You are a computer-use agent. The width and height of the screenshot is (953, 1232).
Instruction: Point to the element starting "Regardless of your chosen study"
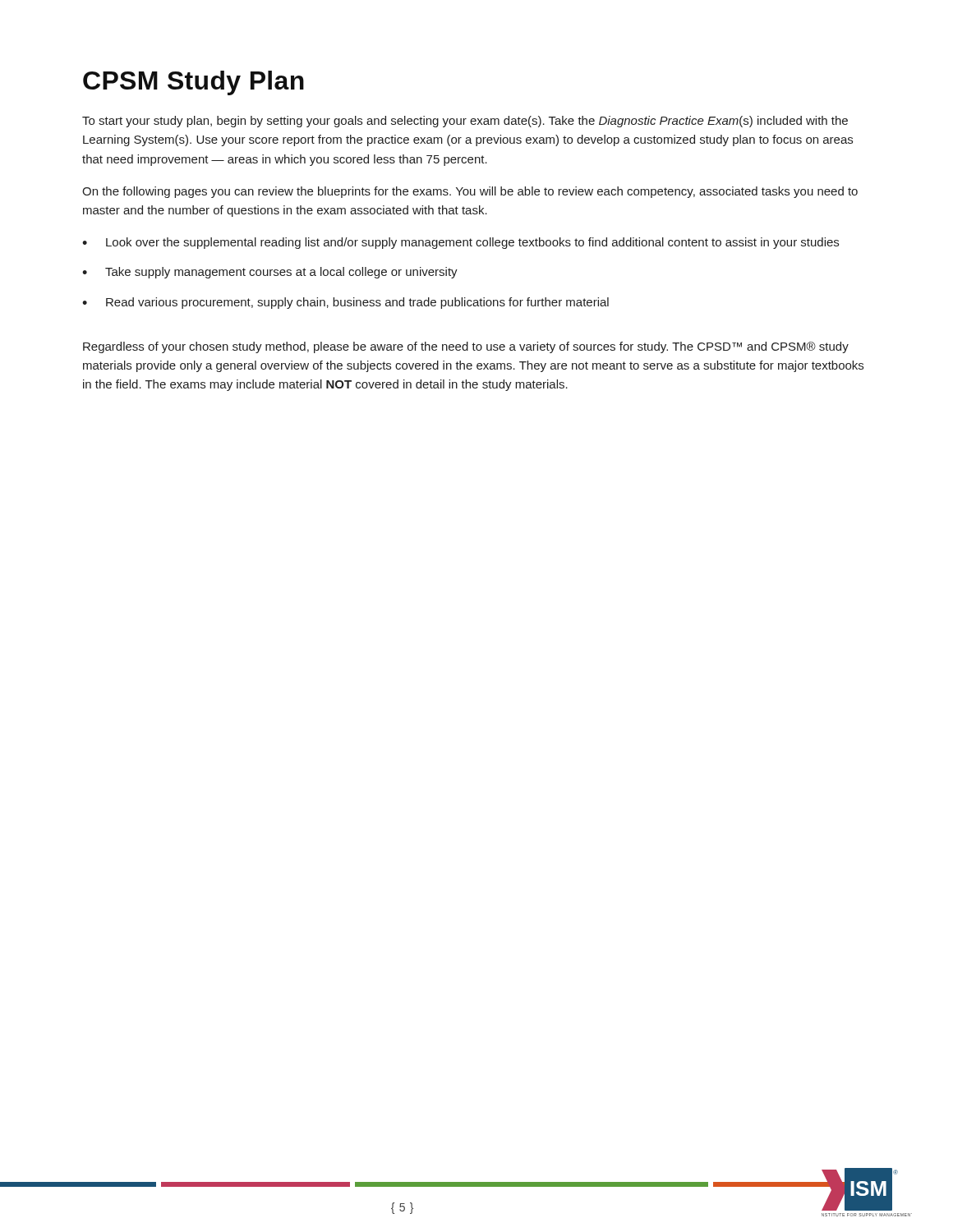pyautogui.click(x=473, y=365)
